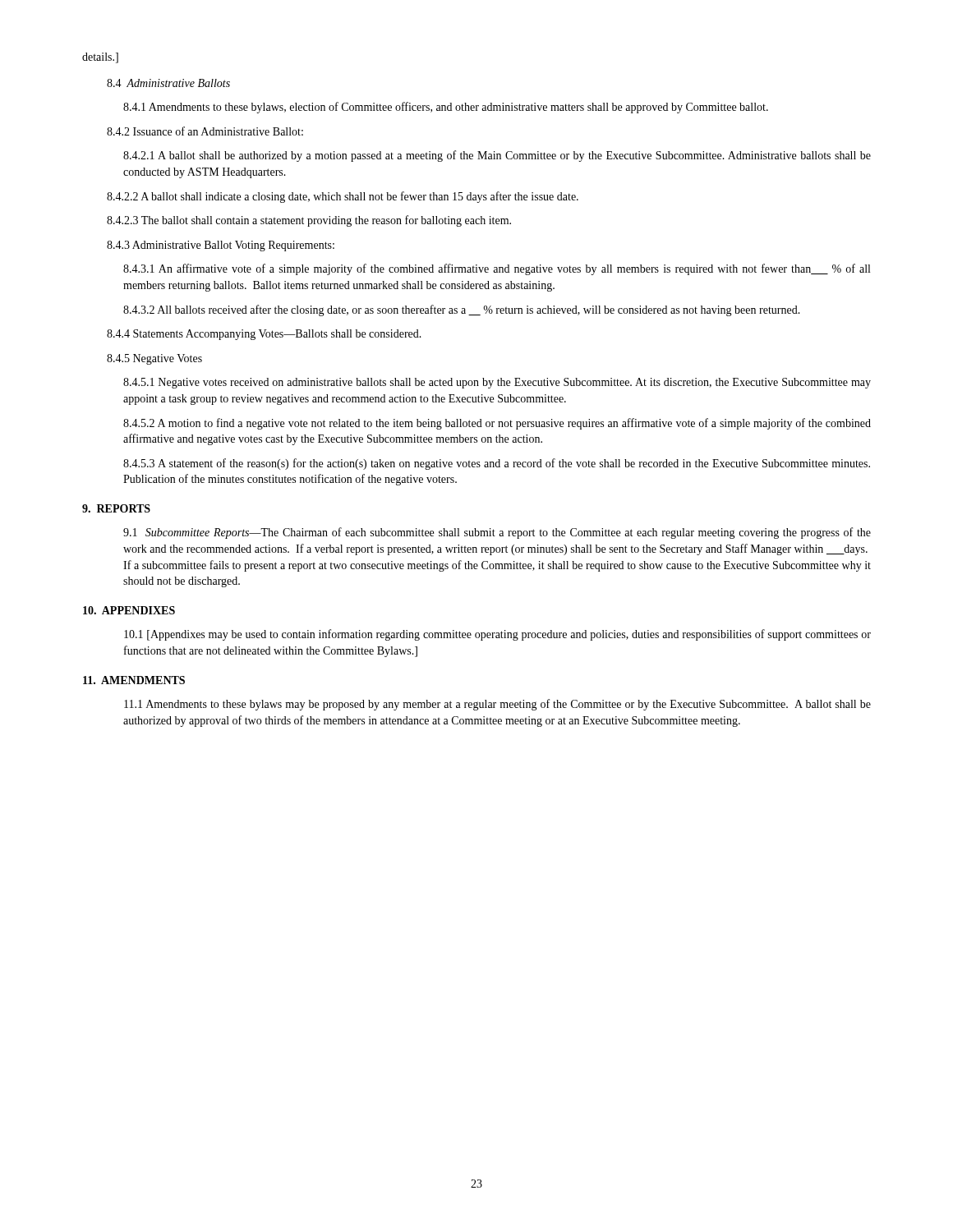
Task: Find the block on this page that starts "4.2.3 The ballot shall"
Action: [309, 221]
